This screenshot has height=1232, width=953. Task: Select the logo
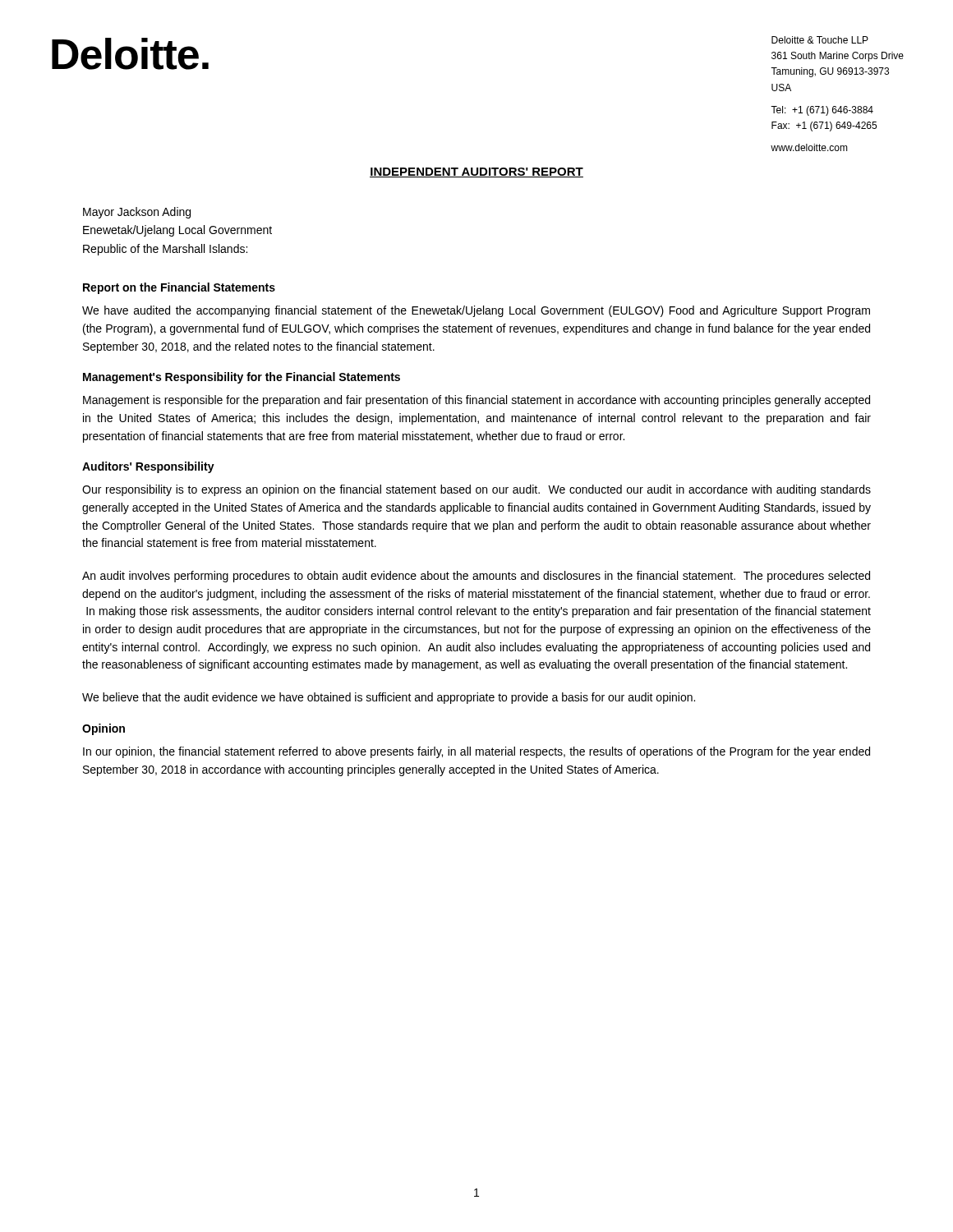pos(148,54)
